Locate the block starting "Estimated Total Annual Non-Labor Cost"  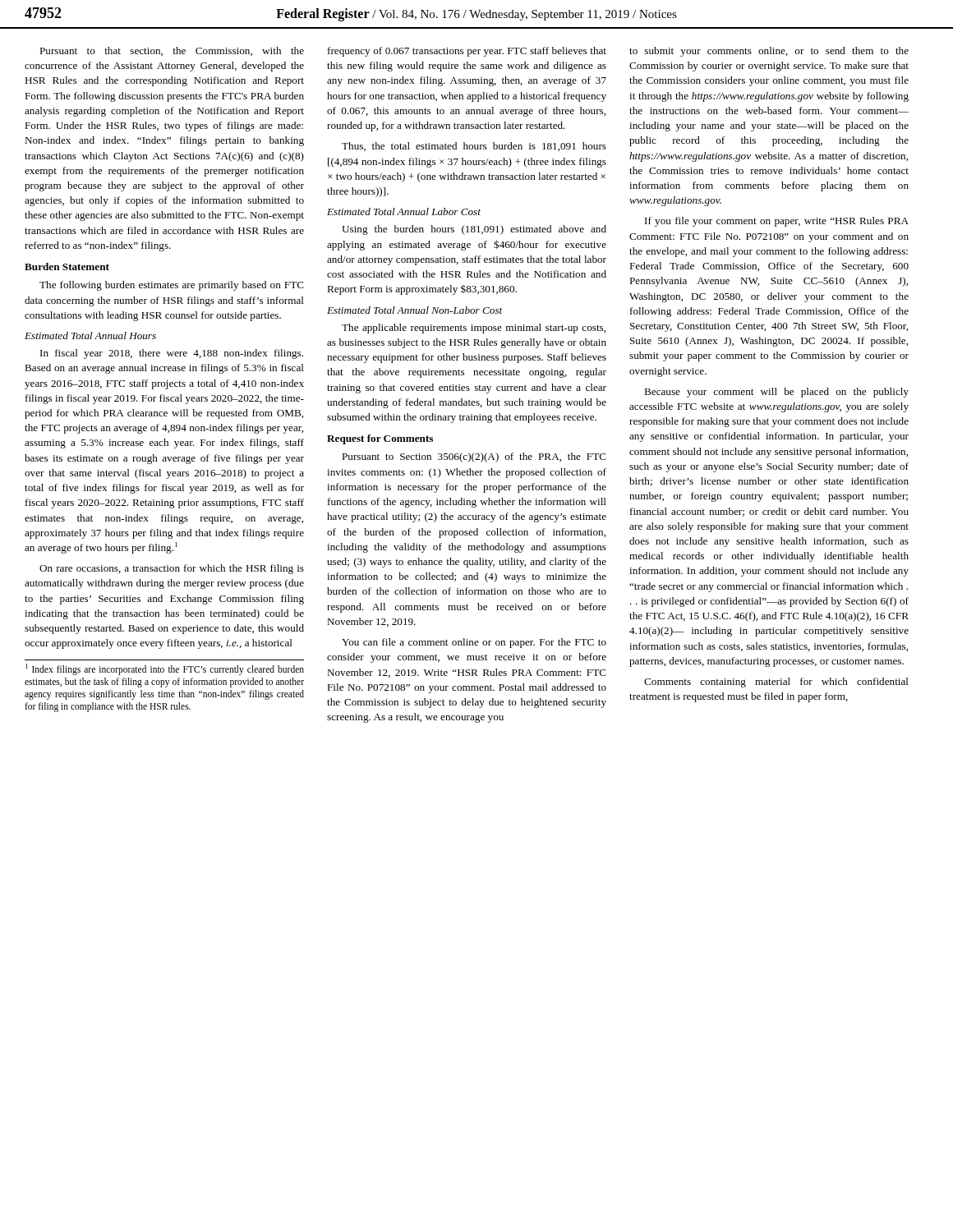point(415,310)
